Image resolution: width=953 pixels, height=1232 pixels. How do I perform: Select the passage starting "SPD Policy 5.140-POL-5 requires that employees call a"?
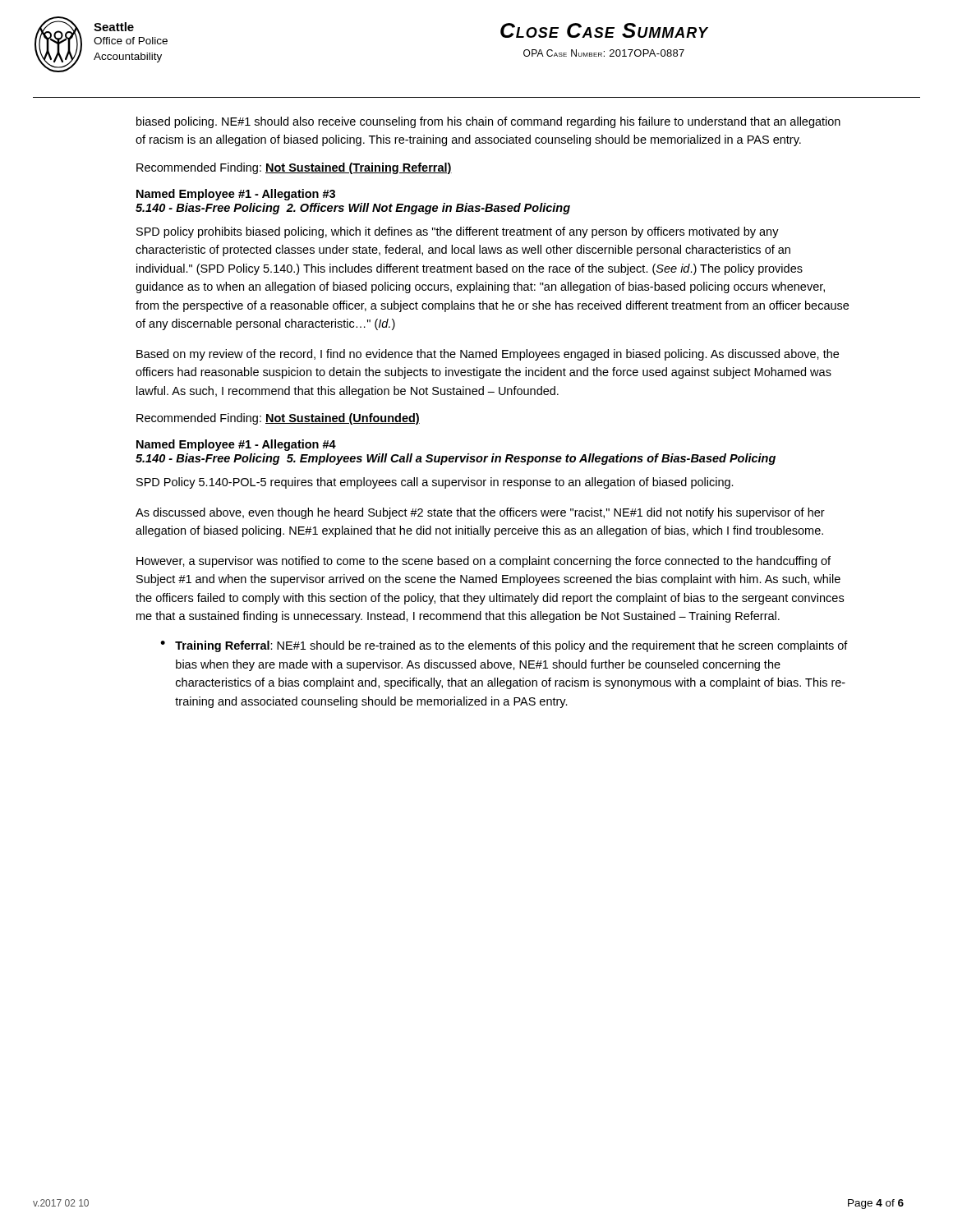click(x=435, y=482)
